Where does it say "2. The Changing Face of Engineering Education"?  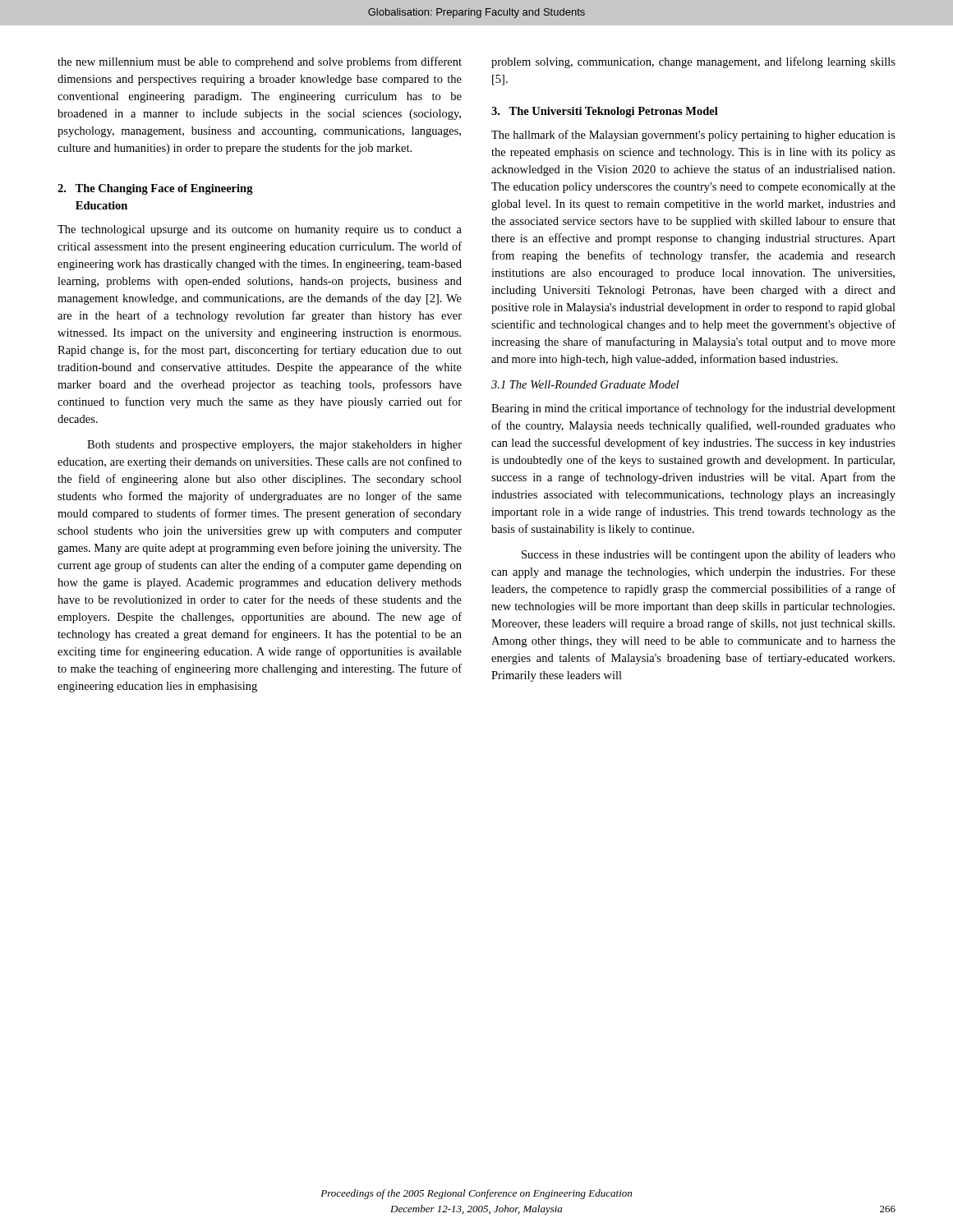[x=260, y=197]
